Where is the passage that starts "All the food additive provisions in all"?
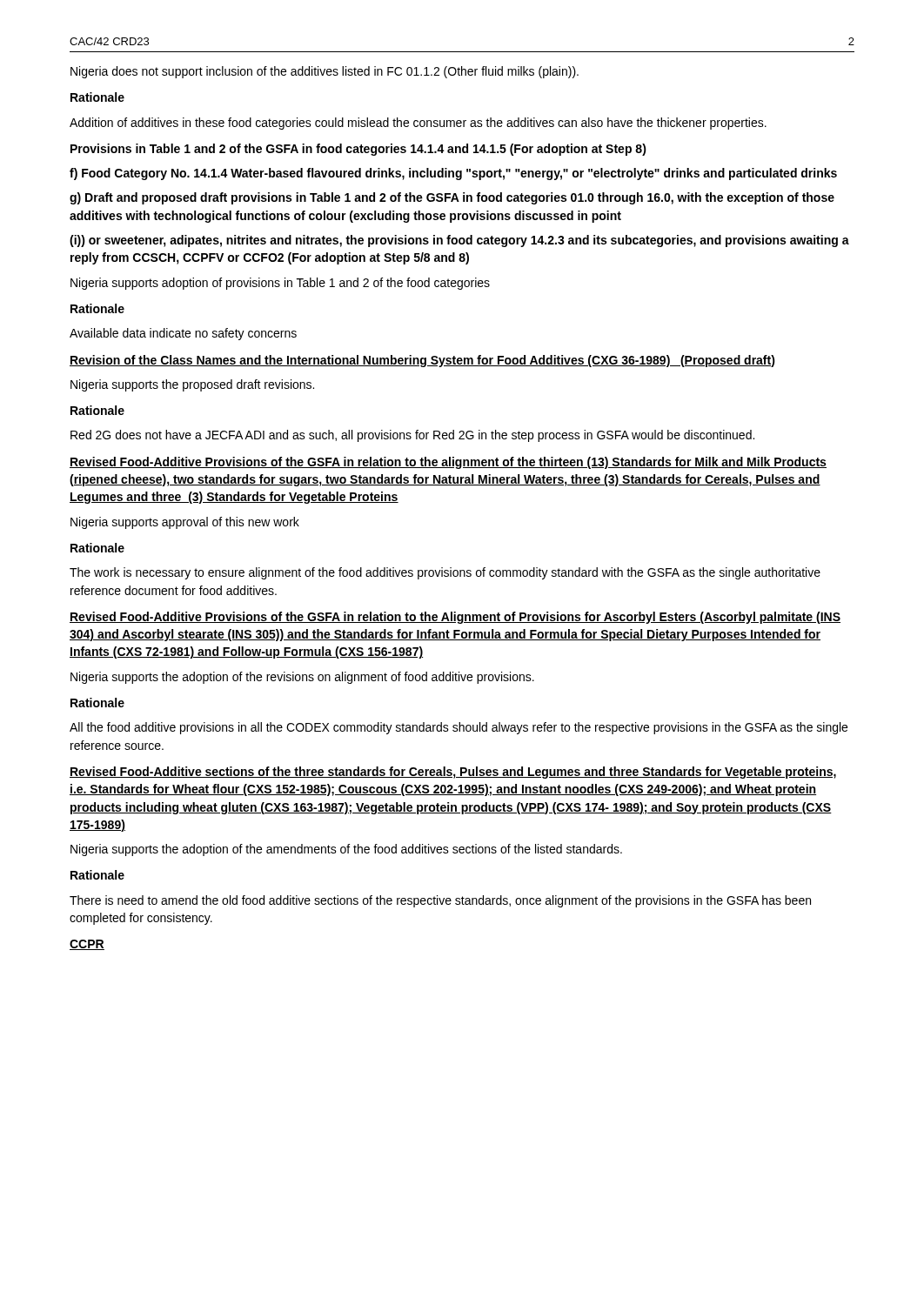 pos(462,737)
